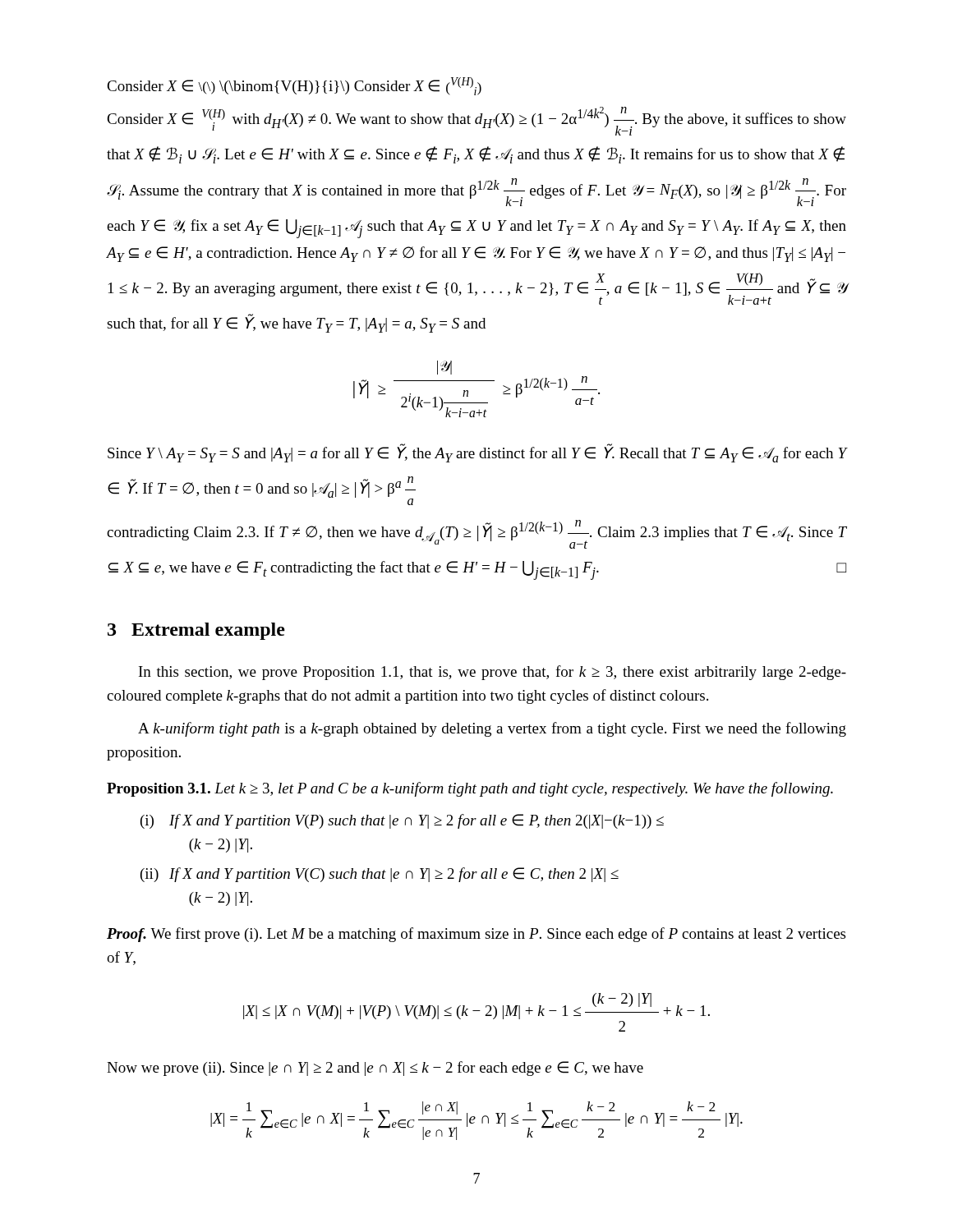Click on the list item that reads "(ii) If X and Y"
This screenshot has width=953, height=1232.
493,886
